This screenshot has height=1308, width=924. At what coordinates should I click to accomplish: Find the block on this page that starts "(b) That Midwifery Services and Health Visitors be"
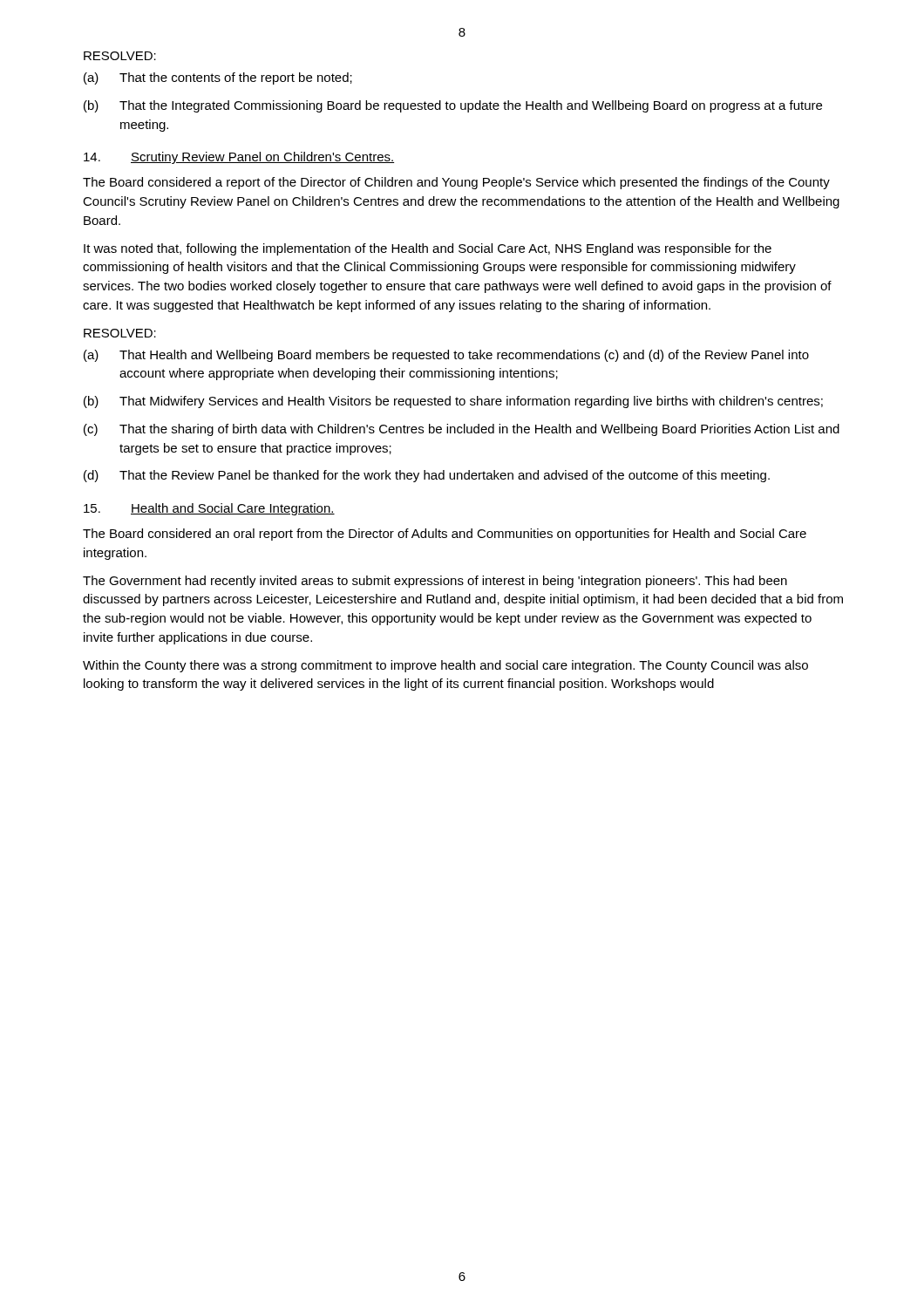(464, 401)
